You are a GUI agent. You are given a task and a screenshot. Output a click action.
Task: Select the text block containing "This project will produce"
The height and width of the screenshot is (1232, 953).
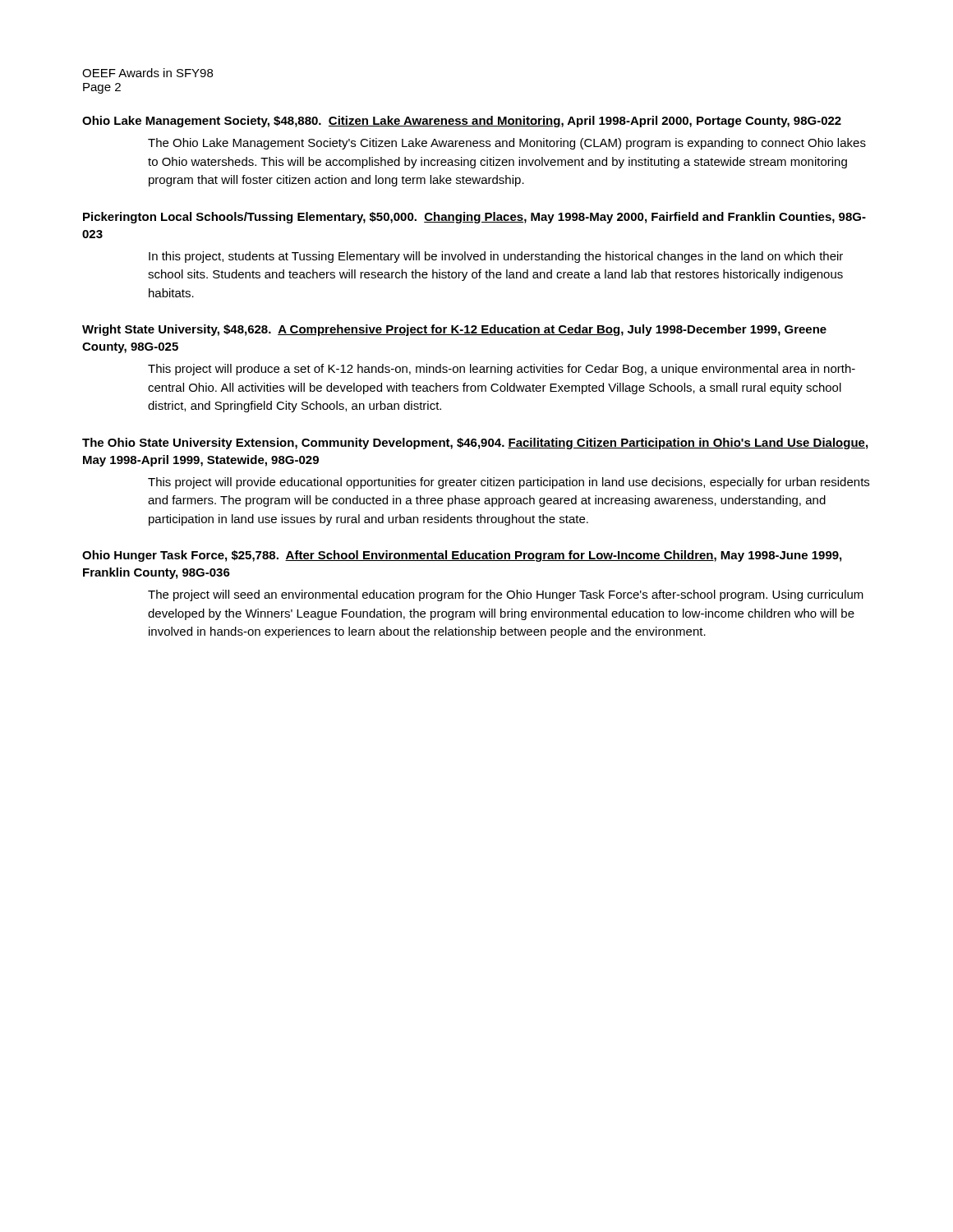pyautogui.click(x=502, y=387)
